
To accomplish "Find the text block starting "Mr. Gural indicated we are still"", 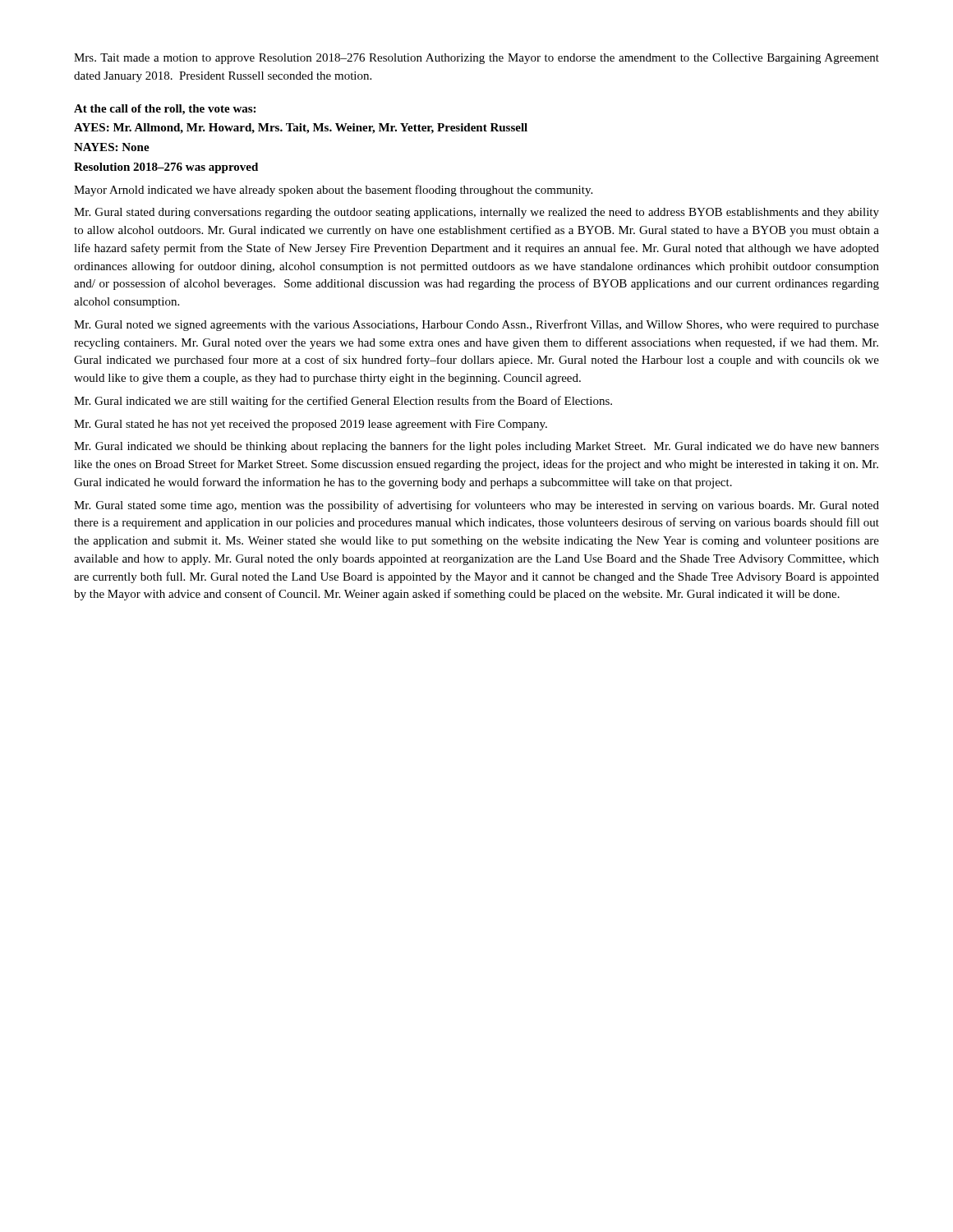I will 343,401.
